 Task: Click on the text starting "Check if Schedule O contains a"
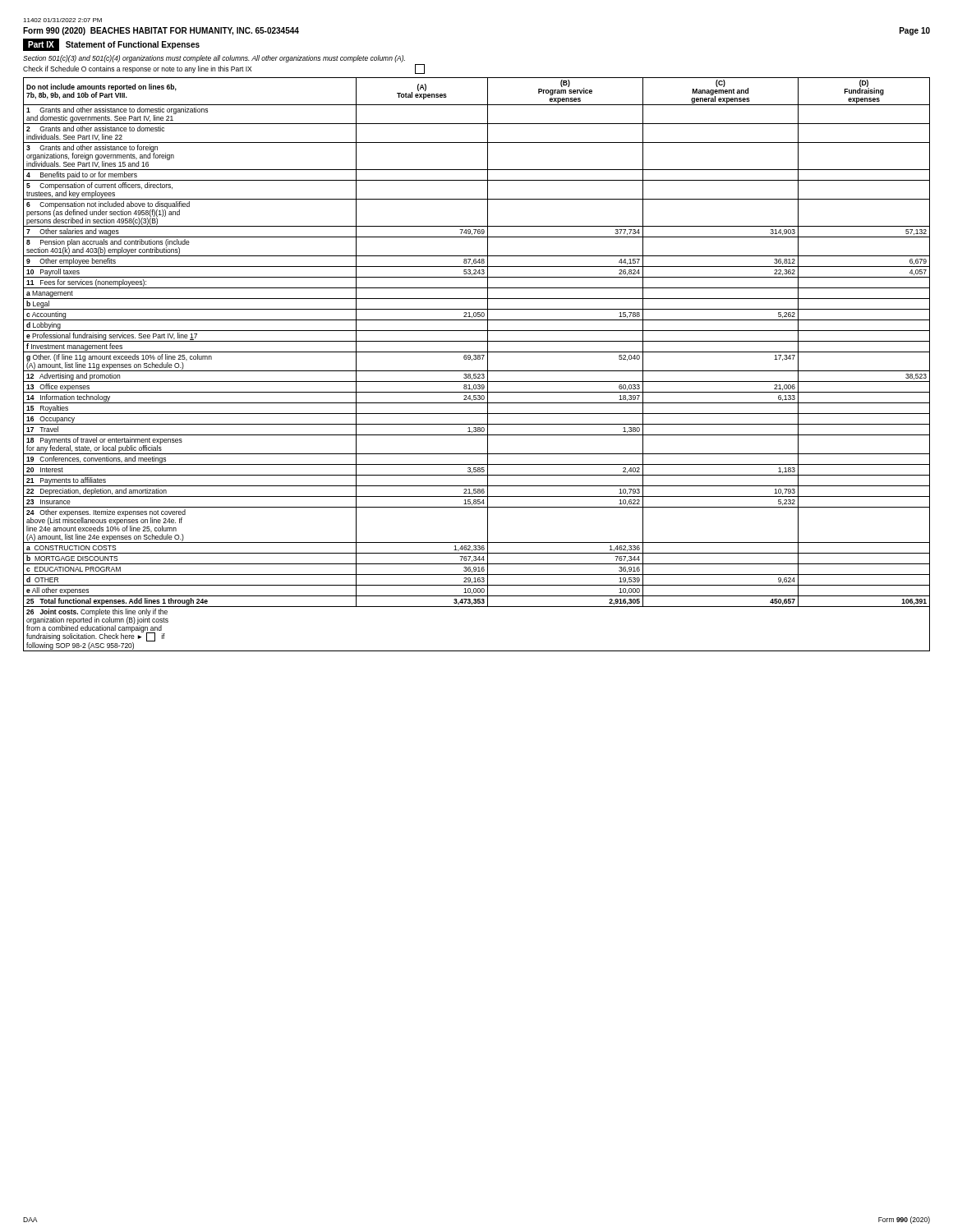point(224,69)
